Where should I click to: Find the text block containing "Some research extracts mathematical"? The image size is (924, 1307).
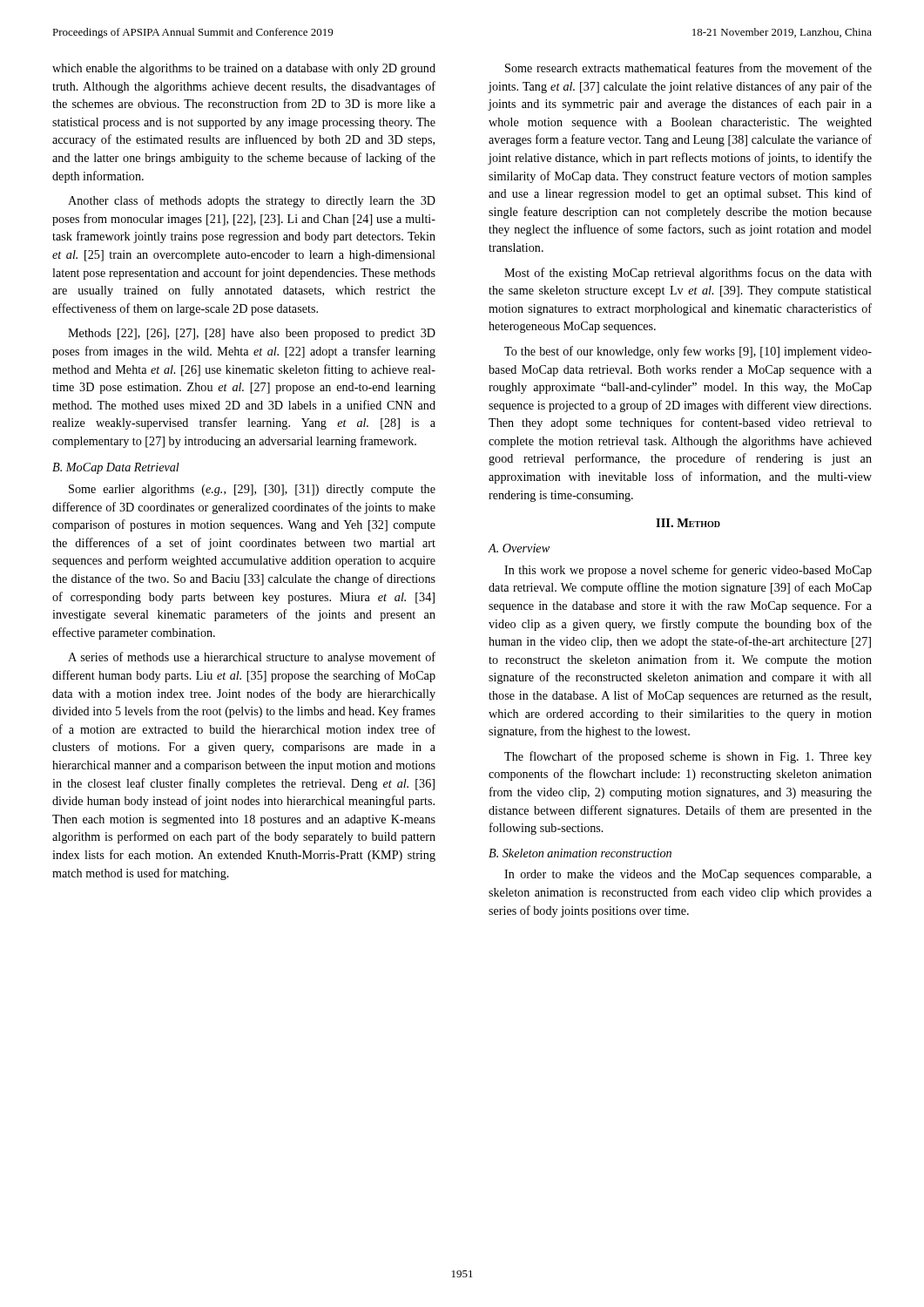680,158
